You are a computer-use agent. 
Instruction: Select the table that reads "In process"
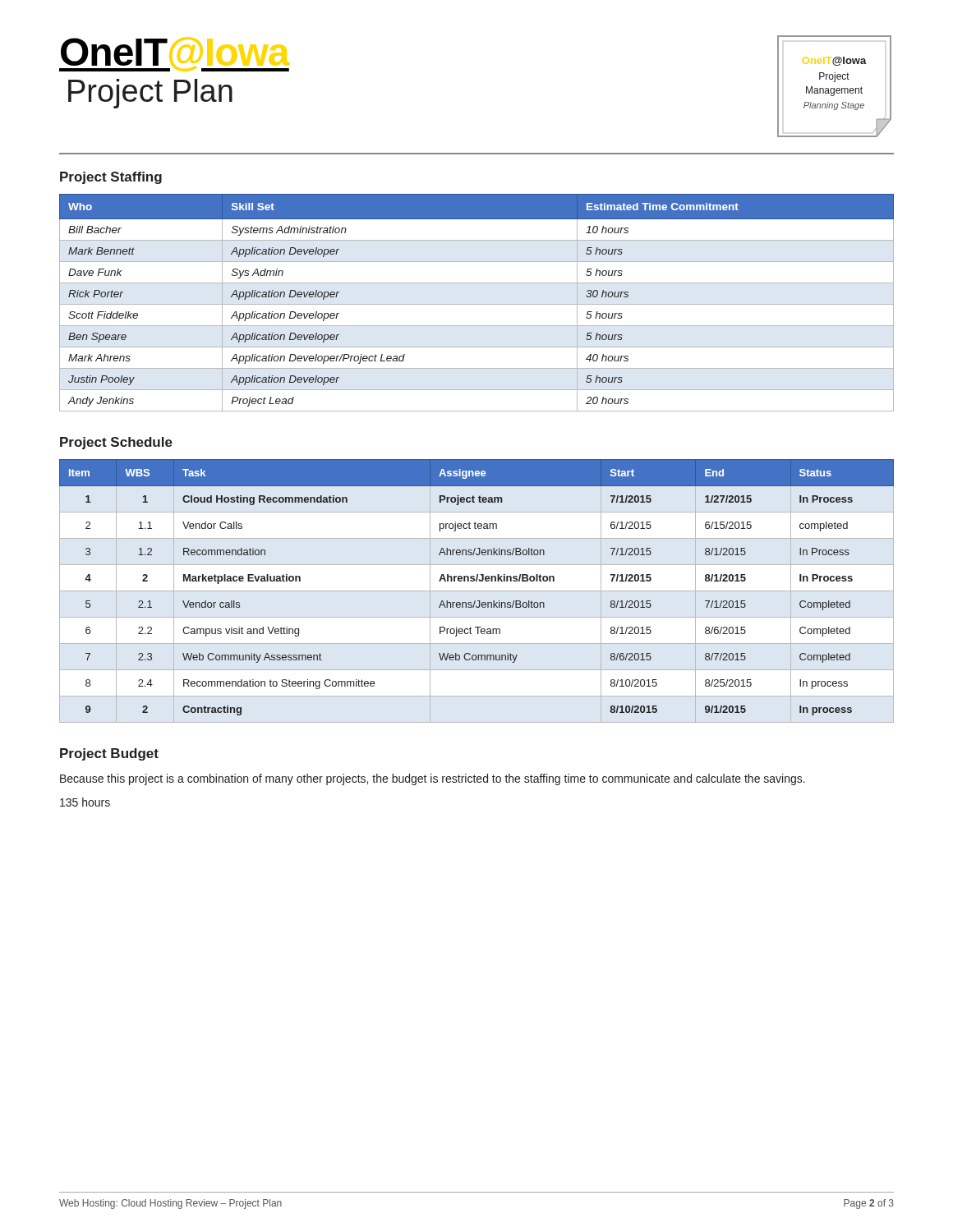coord(476,591)
